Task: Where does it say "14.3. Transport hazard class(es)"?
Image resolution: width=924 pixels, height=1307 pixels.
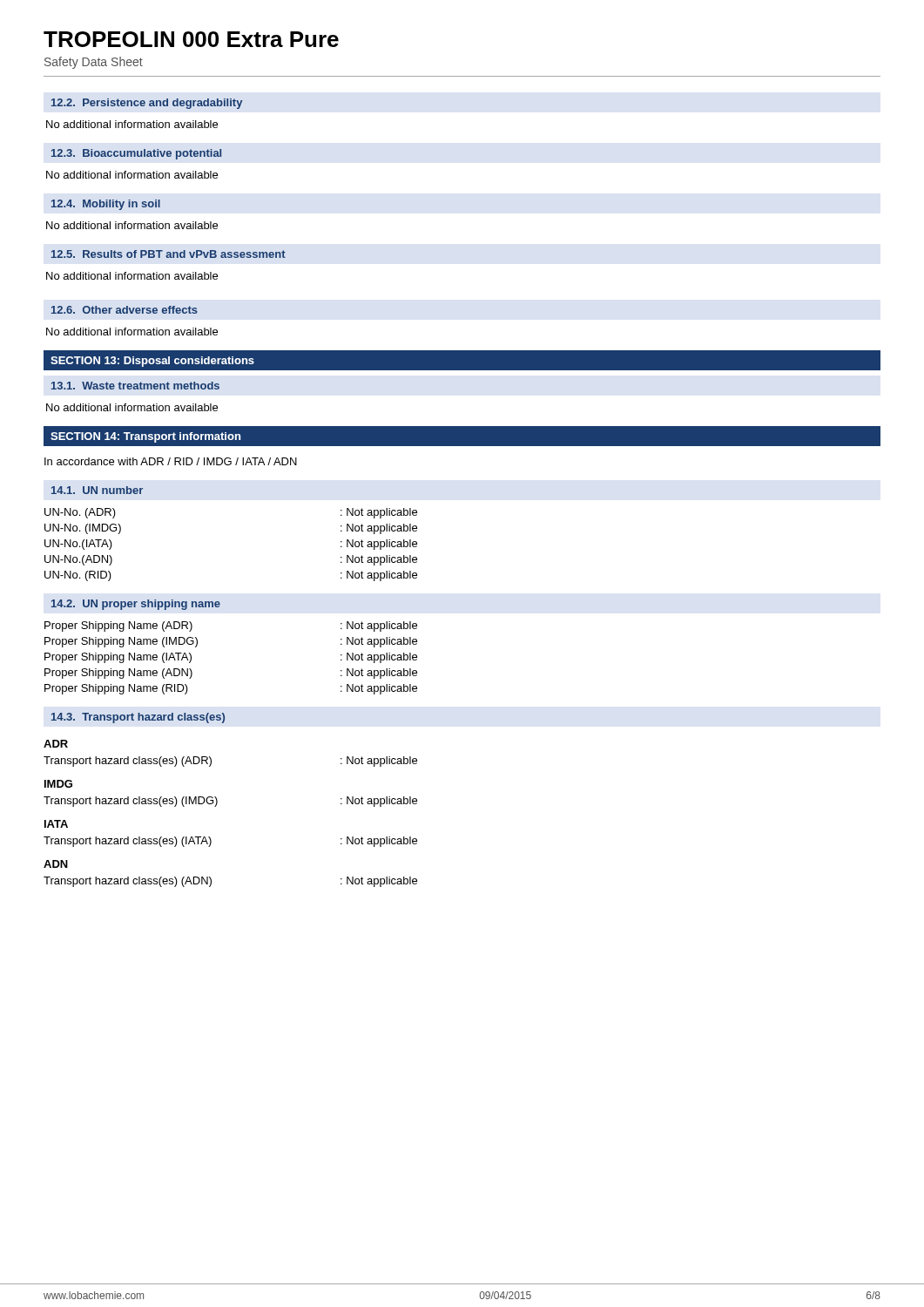Action: coord(138,717)
